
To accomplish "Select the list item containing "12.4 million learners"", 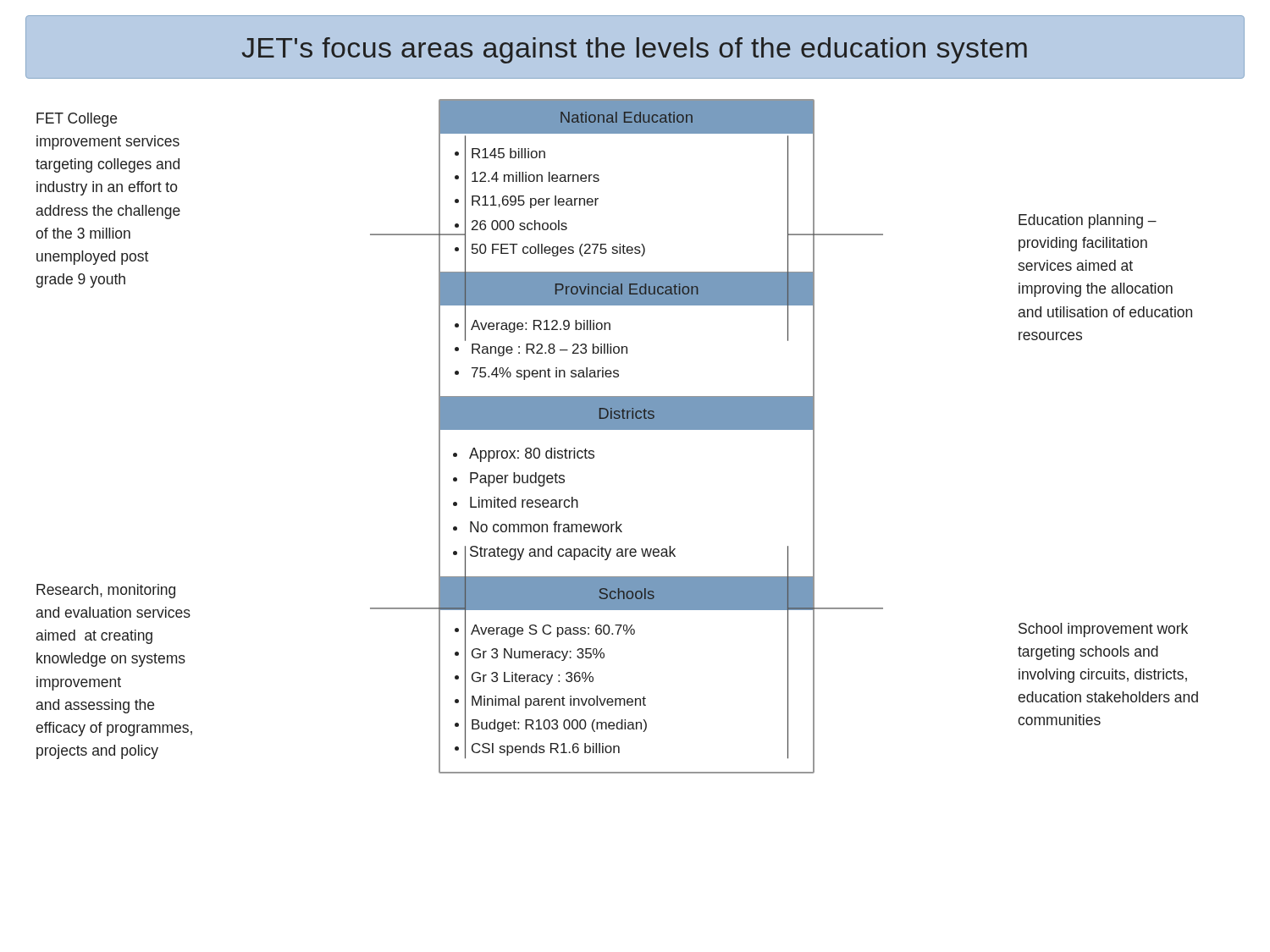I will pos(535,177).
